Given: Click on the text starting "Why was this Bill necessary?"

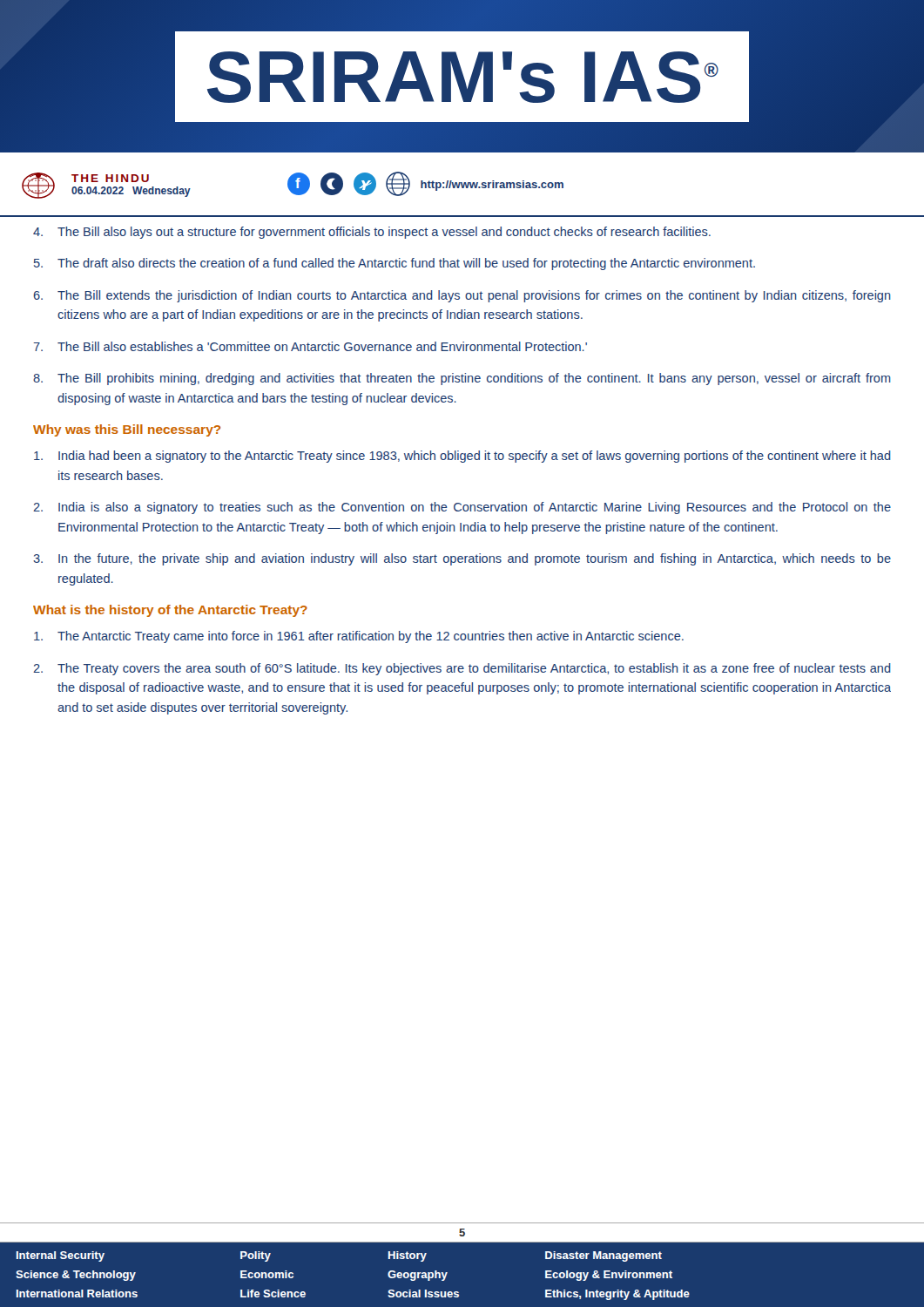Looking at the screenshot, I should 127,429.
